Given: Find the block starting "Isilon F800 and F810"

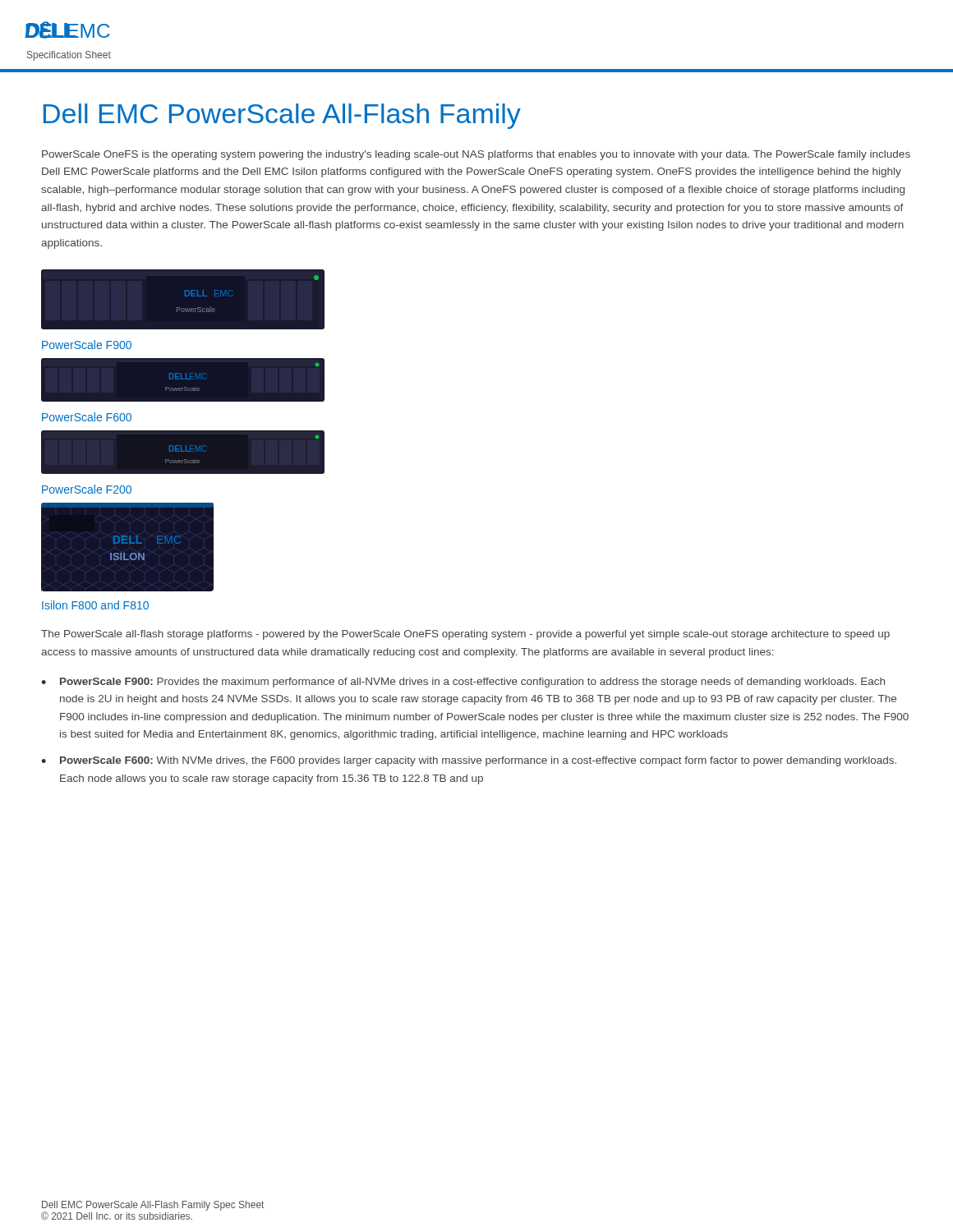Looking at the screenshot, I should click(95, 605).
